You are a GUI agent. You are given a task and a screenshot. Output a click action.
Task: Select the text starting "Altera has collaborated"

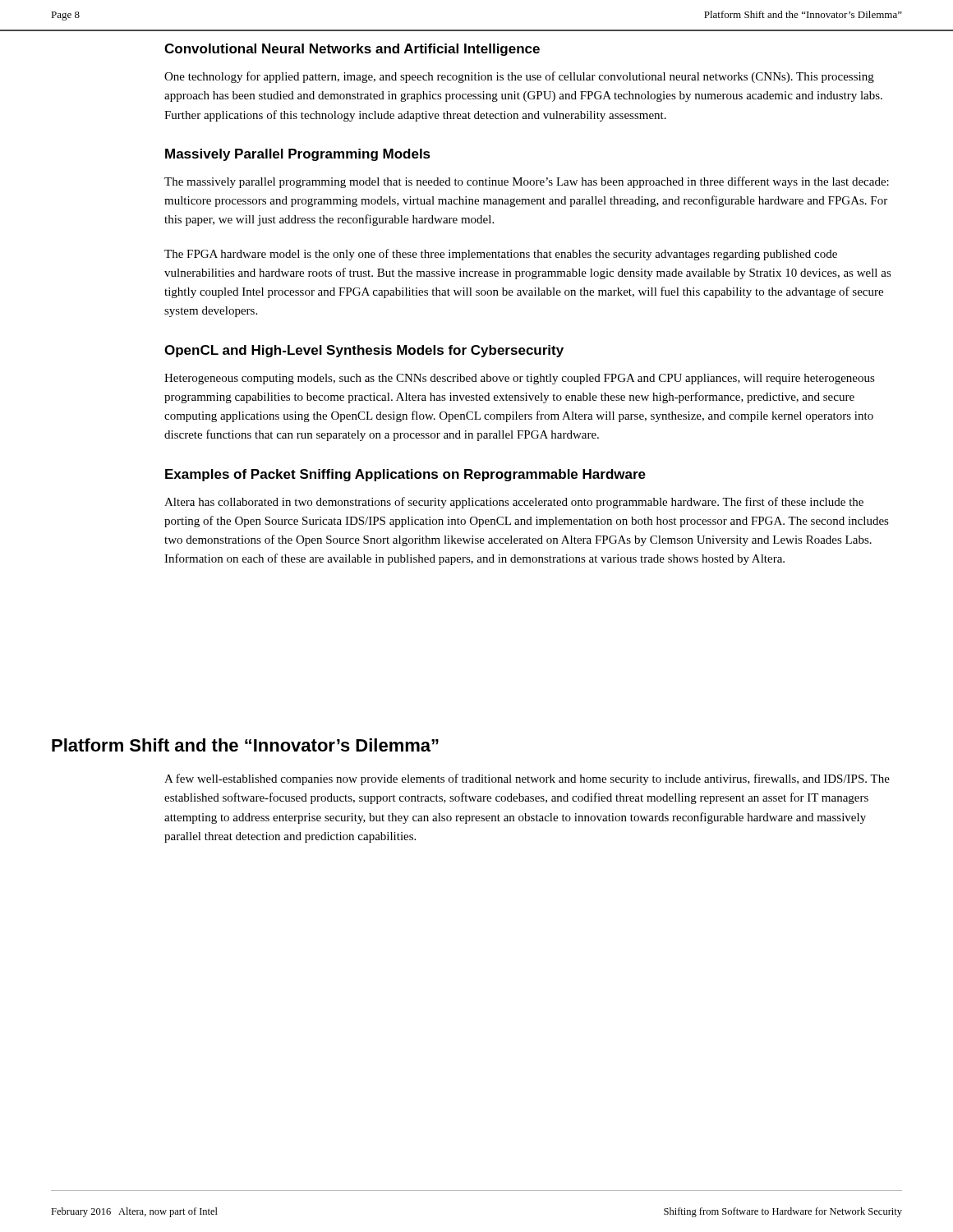[x=527, y=530]
